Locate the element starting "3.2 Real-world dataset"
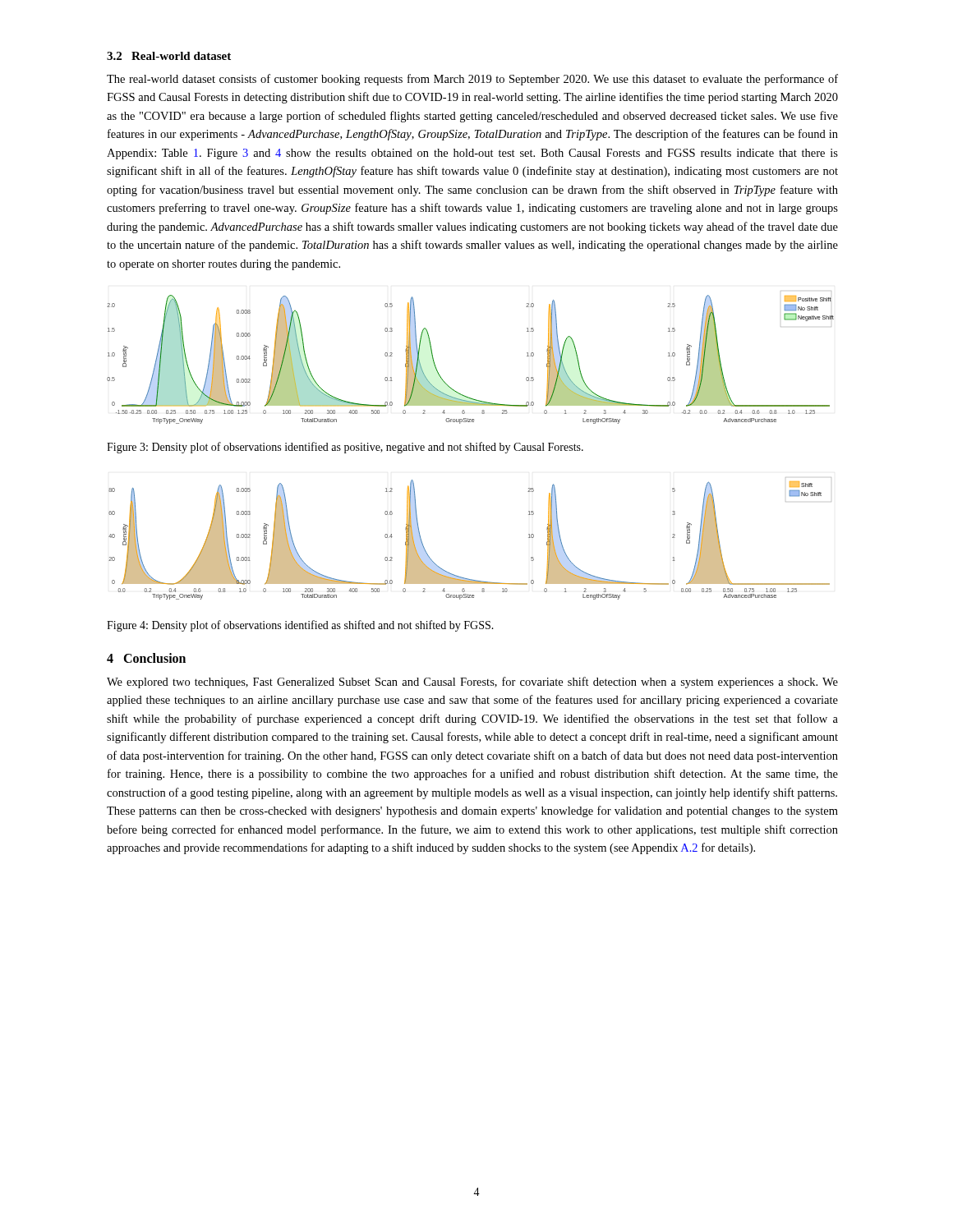This screenshot has width=953, height=1232. (x=169, y=56)
